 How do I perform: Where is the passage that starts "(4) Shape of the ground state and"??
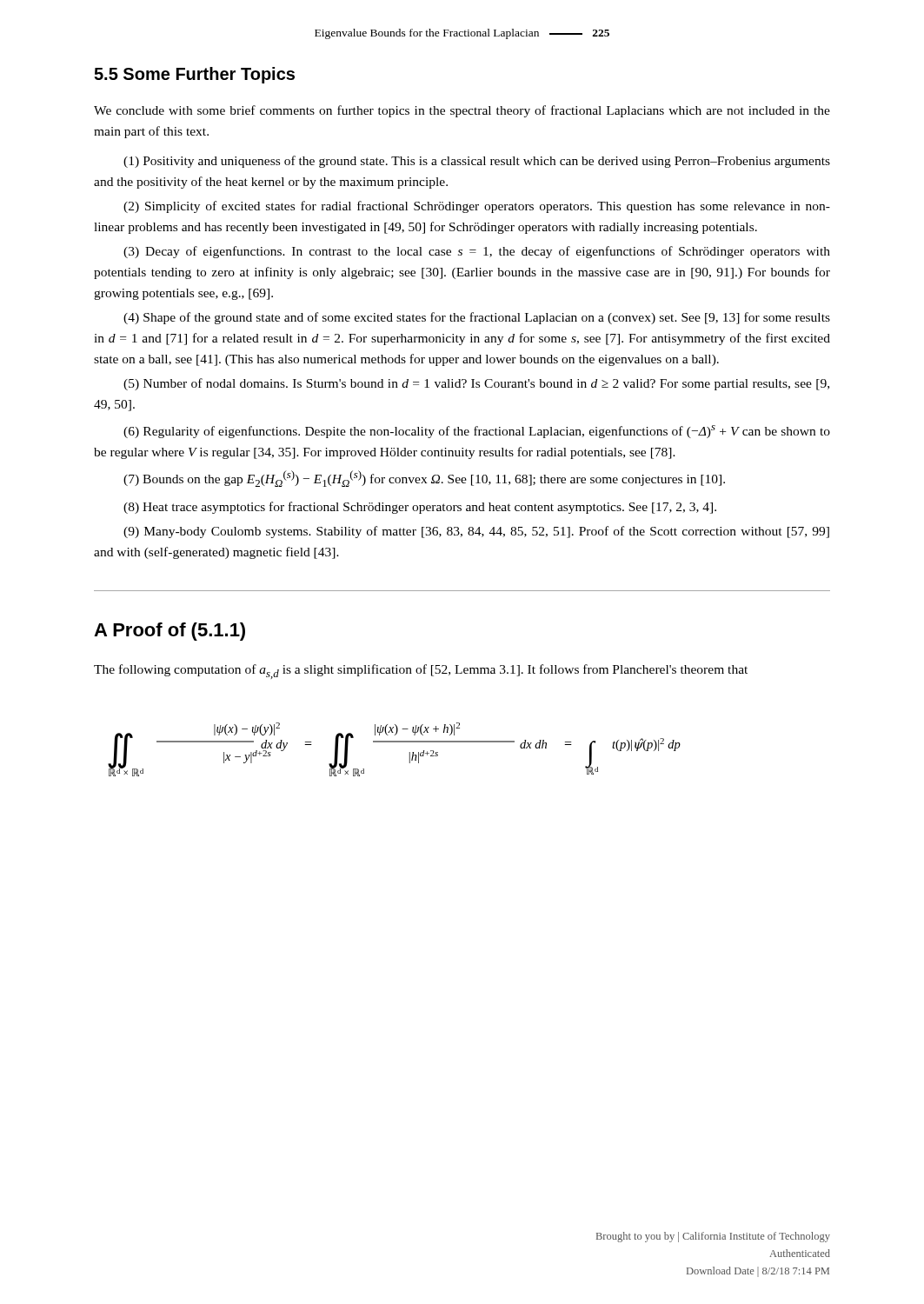click(462, 338)
